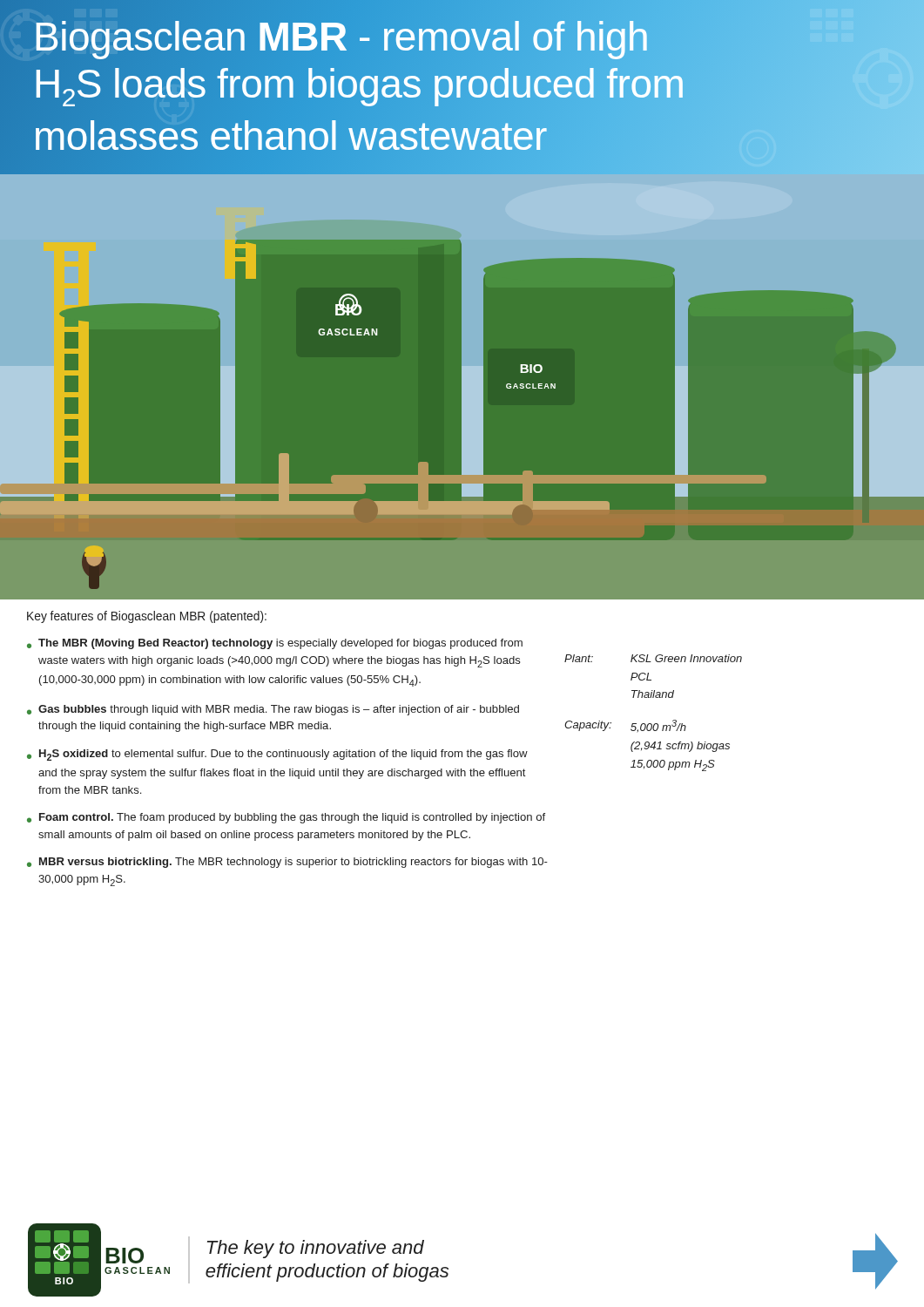Find the illustration
The image size is (924, 1307).
coord(875,1263)
